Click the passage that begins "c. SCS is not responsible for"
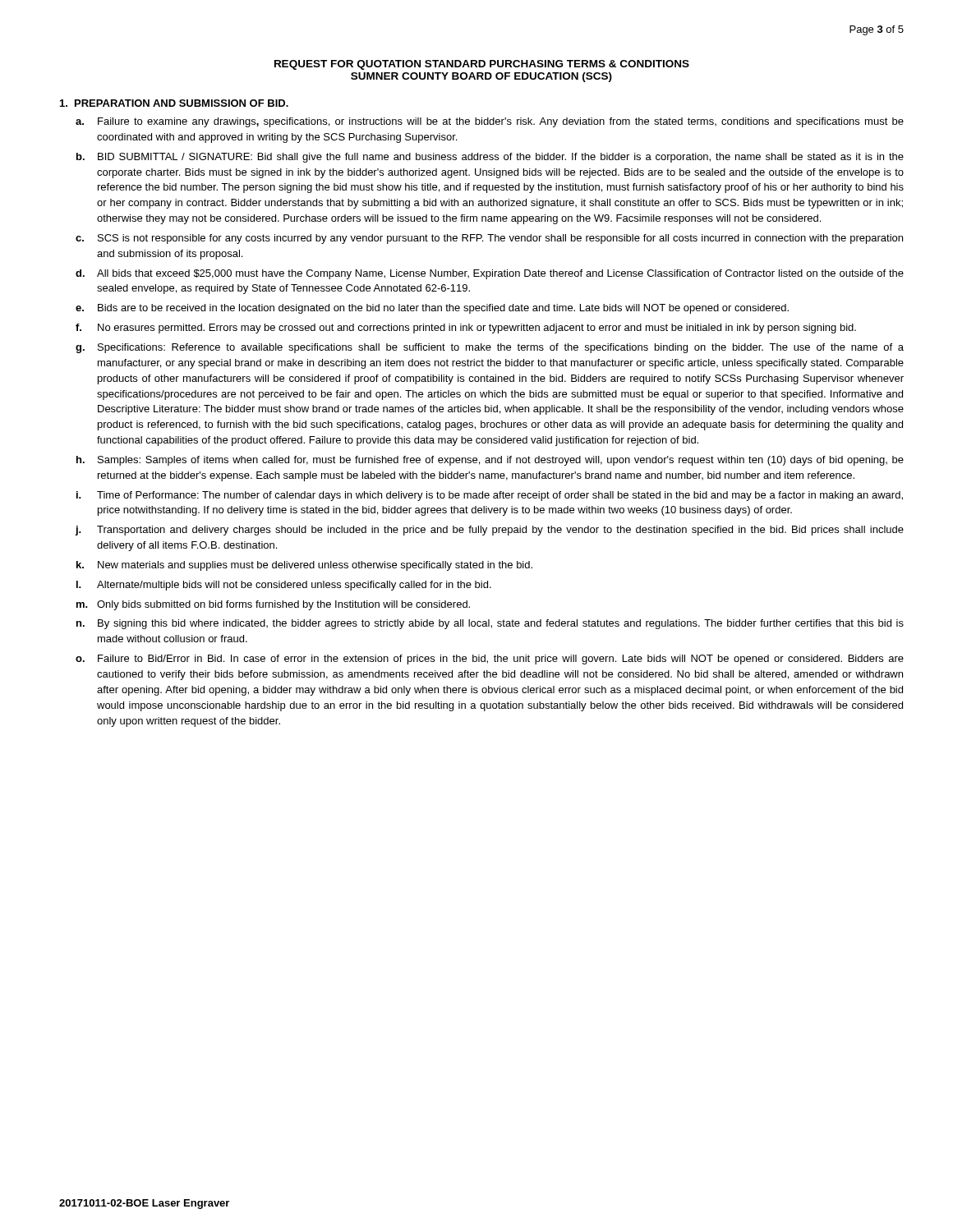Screen dimensions: 1232x953 coord(490,246)
